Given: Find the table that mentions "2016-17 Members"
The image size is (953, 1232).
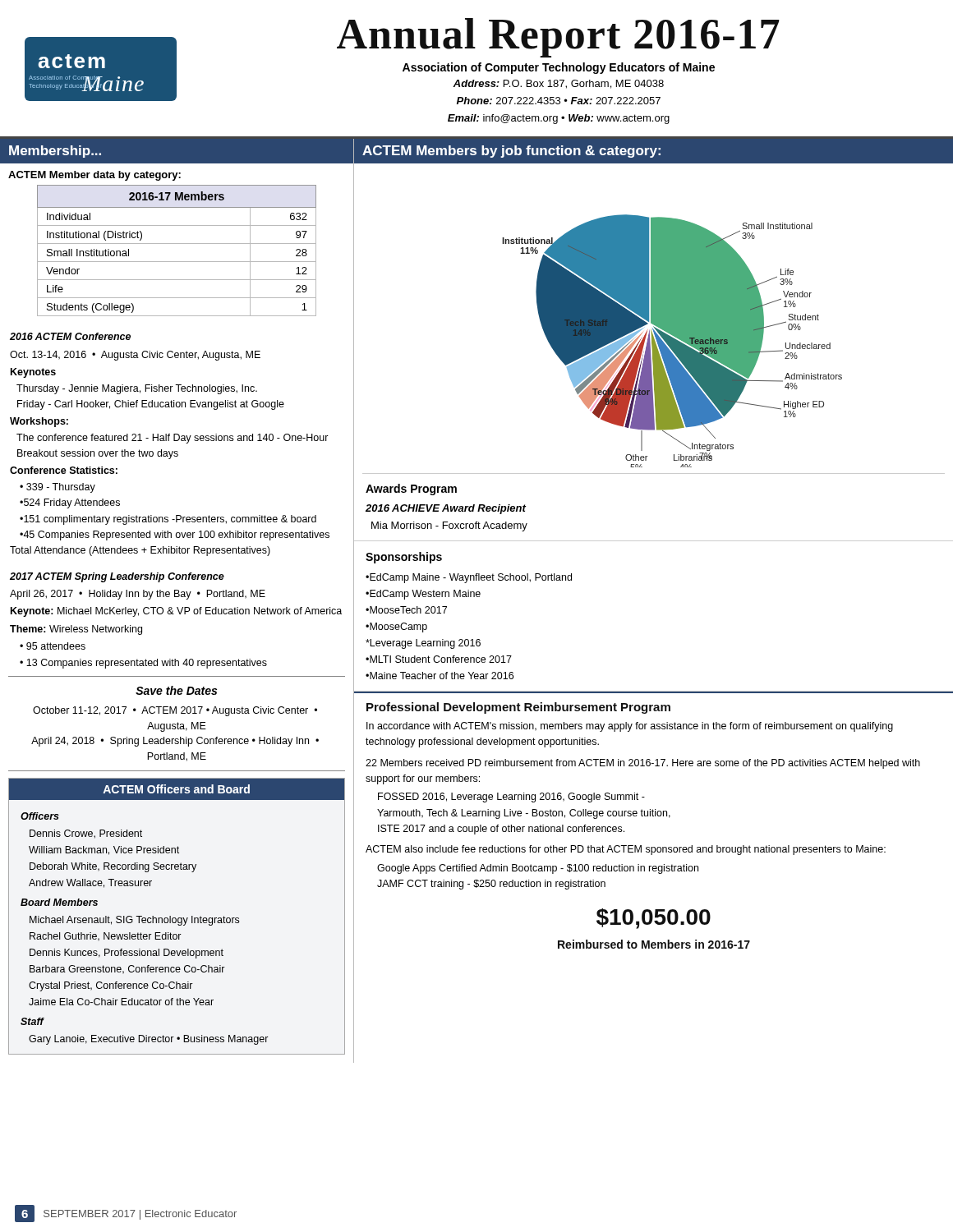Looking at the screenshot, I should [x=177, y=251].
